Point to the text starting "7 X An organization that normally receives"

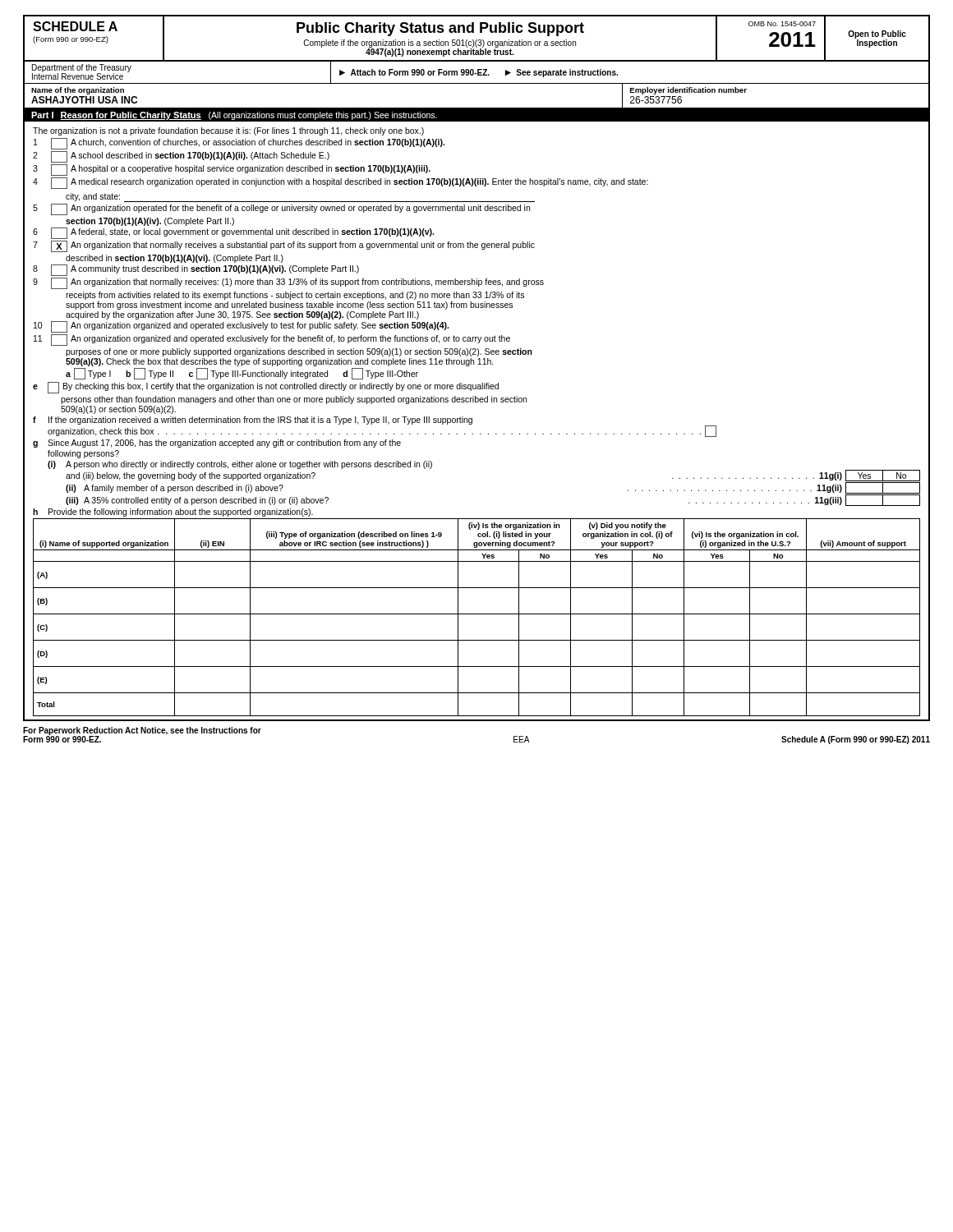[x=476, y=246]
